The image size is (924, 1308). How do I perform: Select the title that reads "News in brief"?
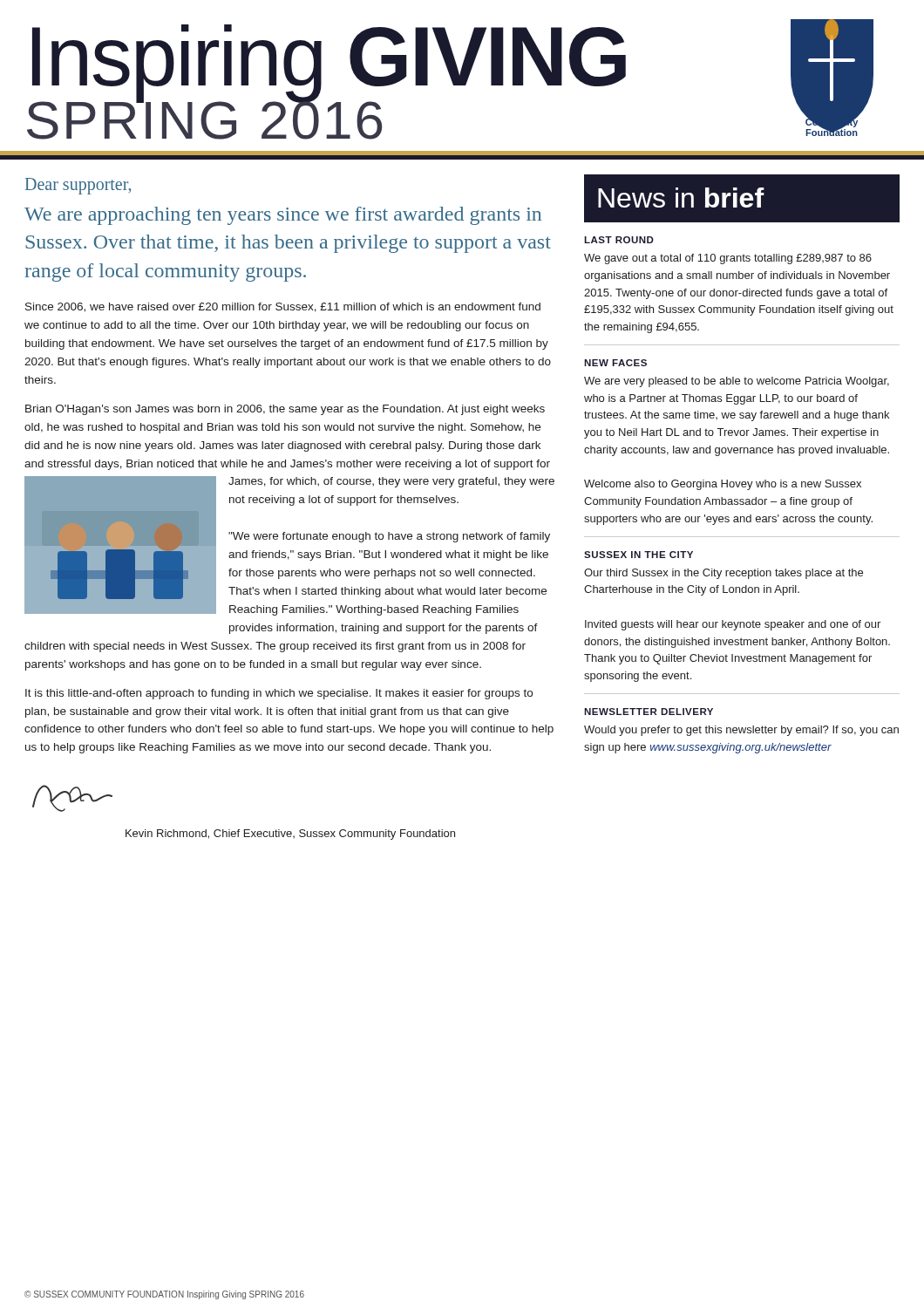pos(680,198)
